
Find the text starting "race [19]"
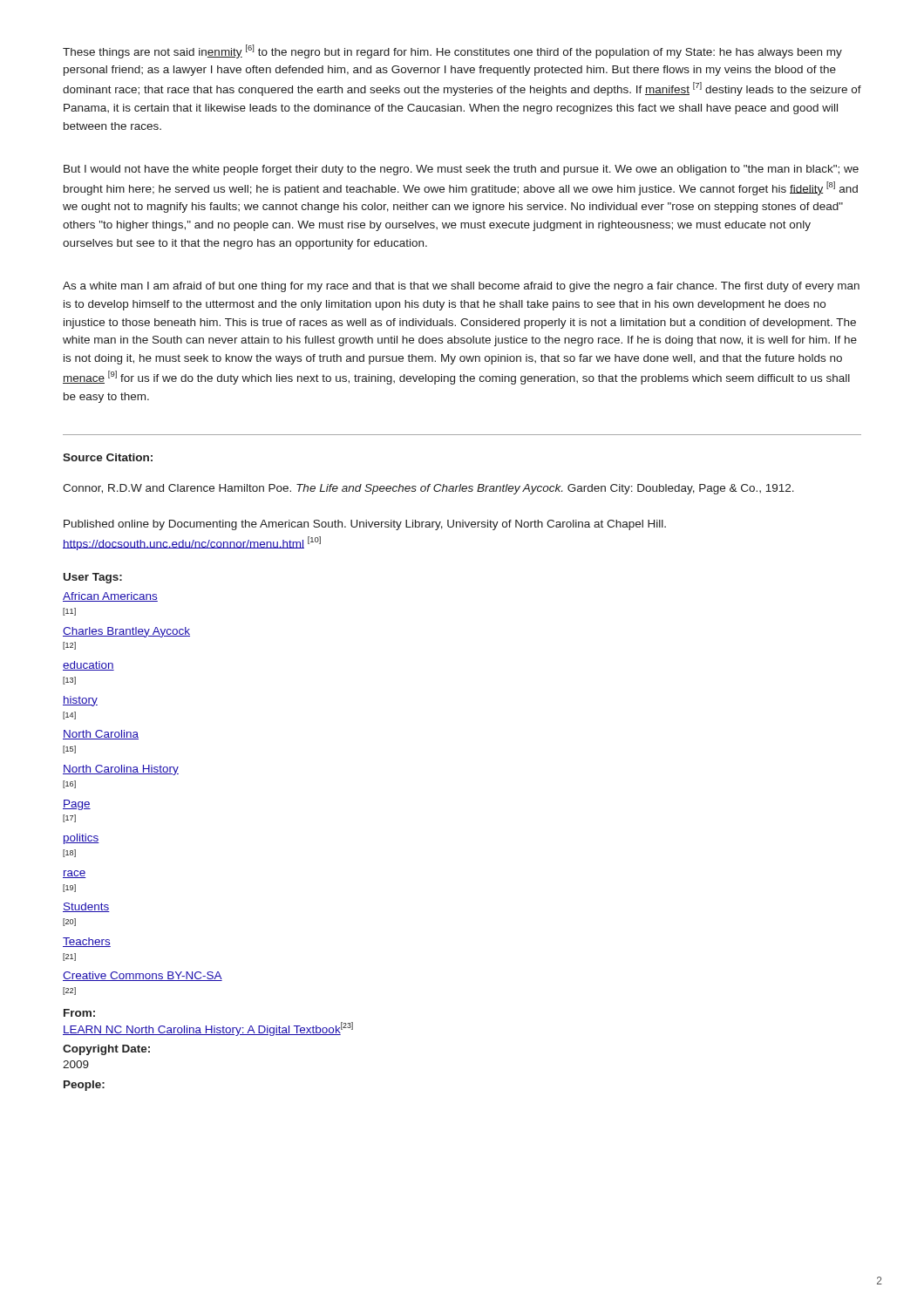pos(75,874)
